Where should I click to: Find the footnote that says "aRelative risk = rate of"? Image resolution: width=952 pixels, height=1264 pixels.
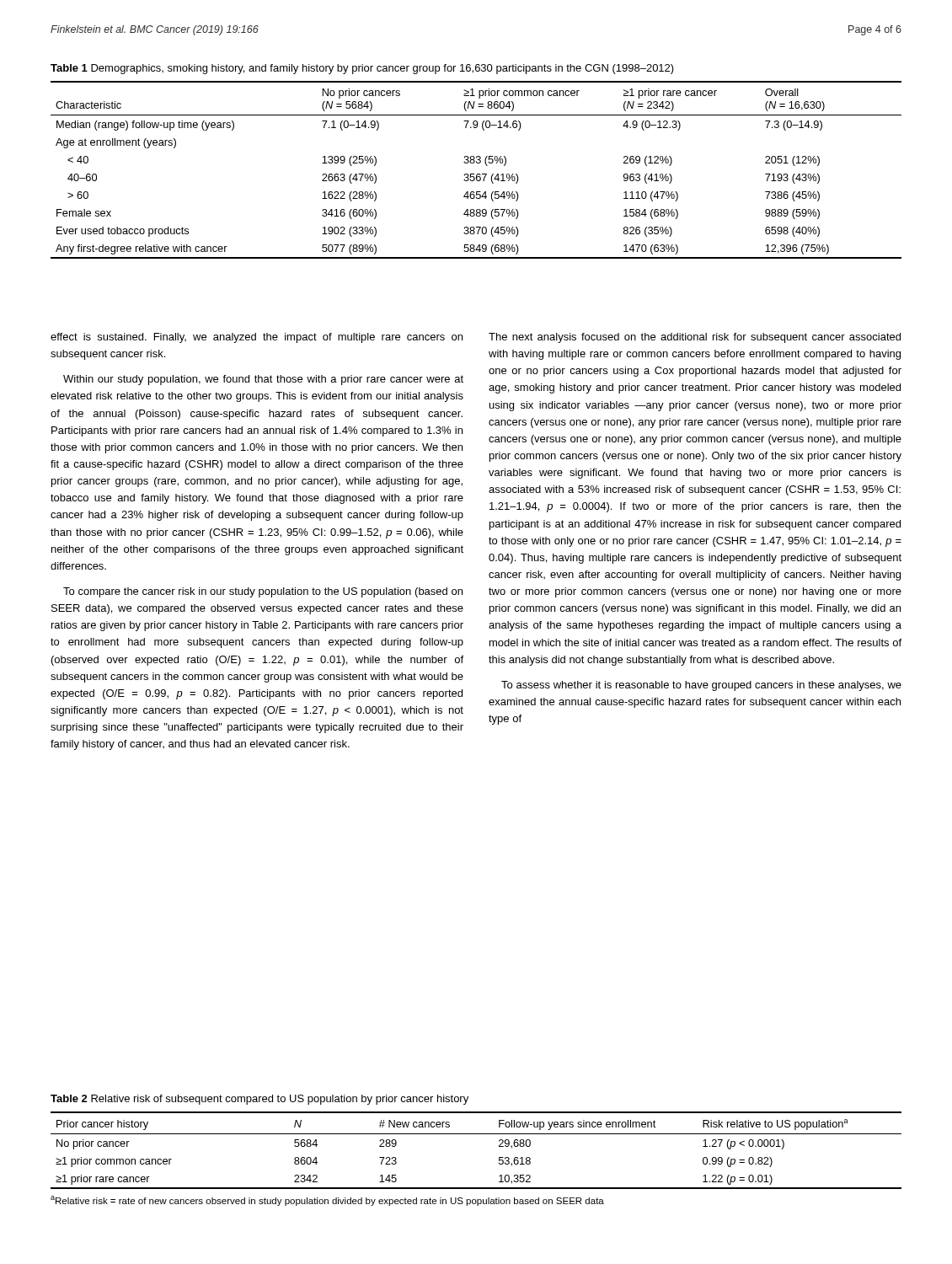(327, 1200)
